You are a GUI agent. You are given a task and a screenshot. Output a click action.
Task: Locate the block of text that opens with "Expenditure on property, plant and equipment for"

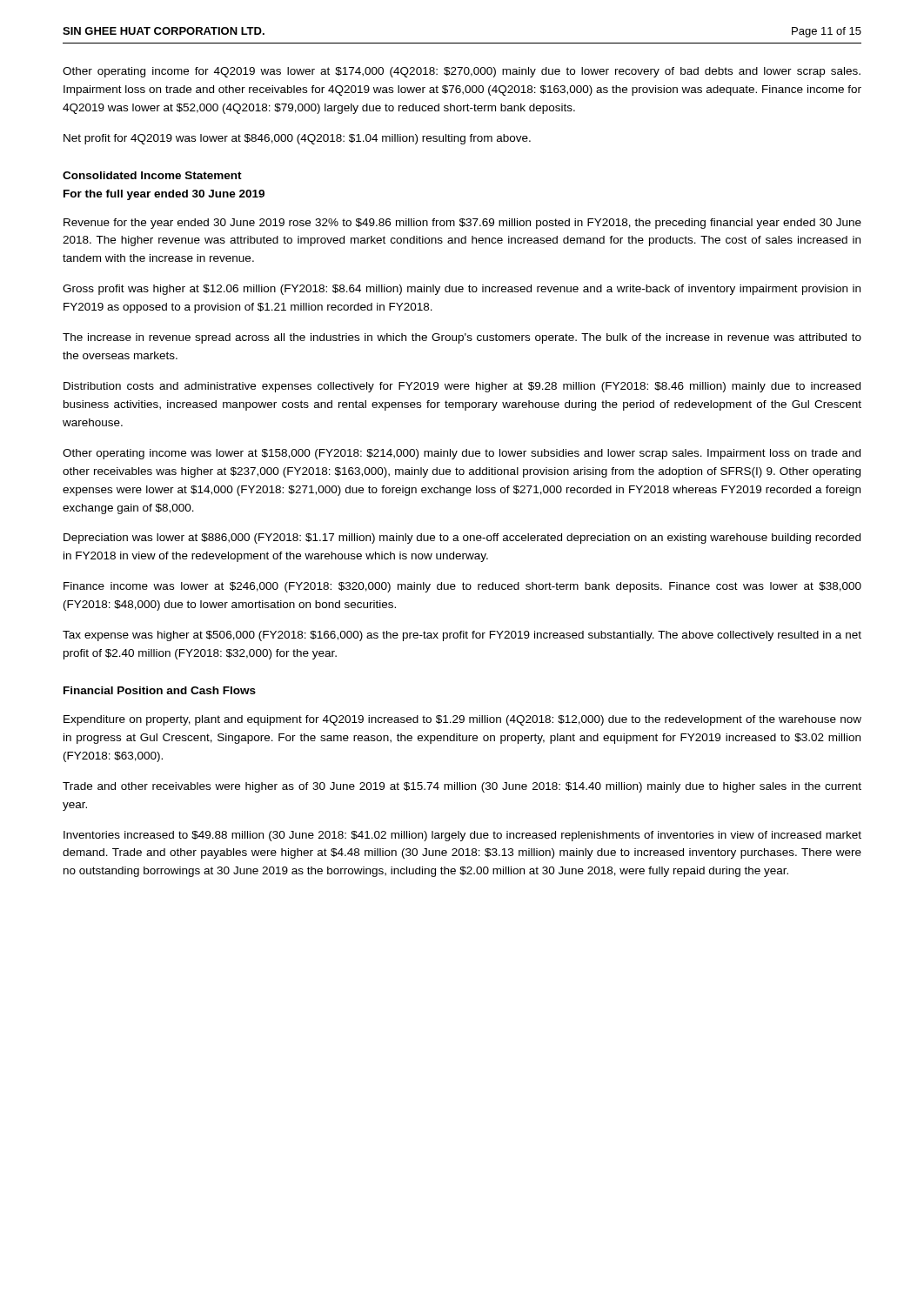tap(462, 737)
